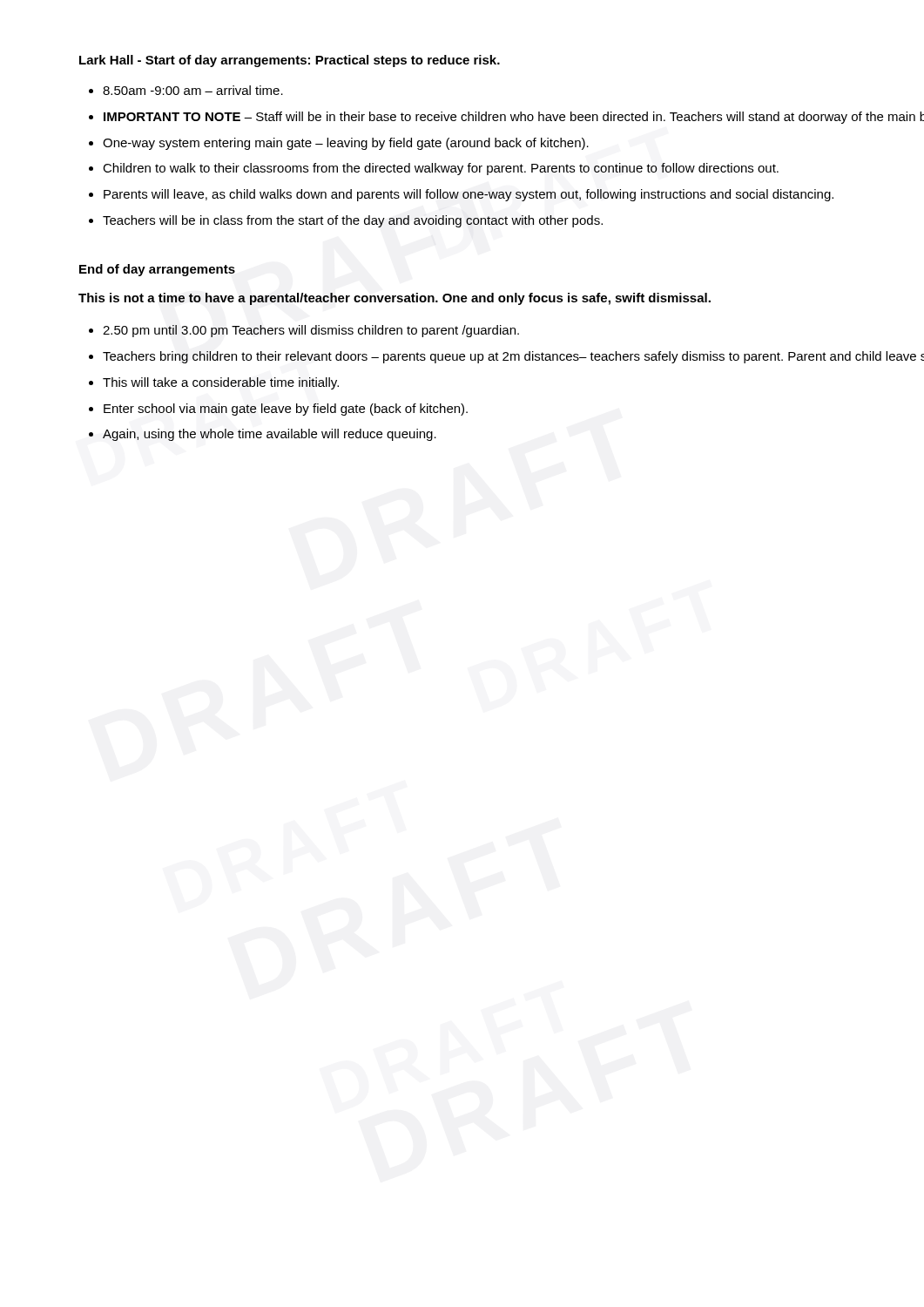
Task: Navigate to the passage starting "Teachers bring children to their relevant doors"
Action: point(513,356)
